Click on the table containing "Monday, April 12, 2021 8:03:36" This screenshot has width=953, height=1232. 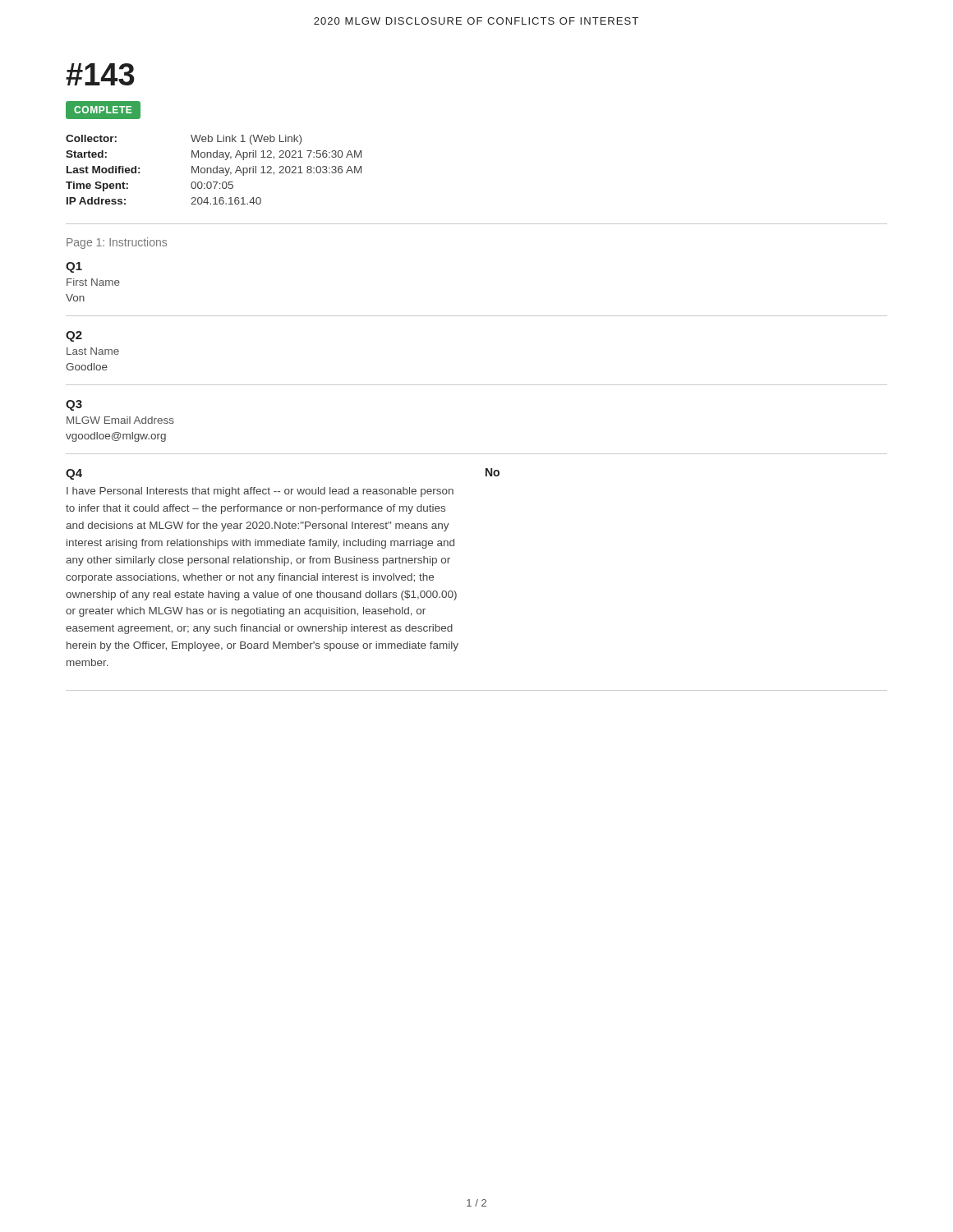[x=476, y=170]
